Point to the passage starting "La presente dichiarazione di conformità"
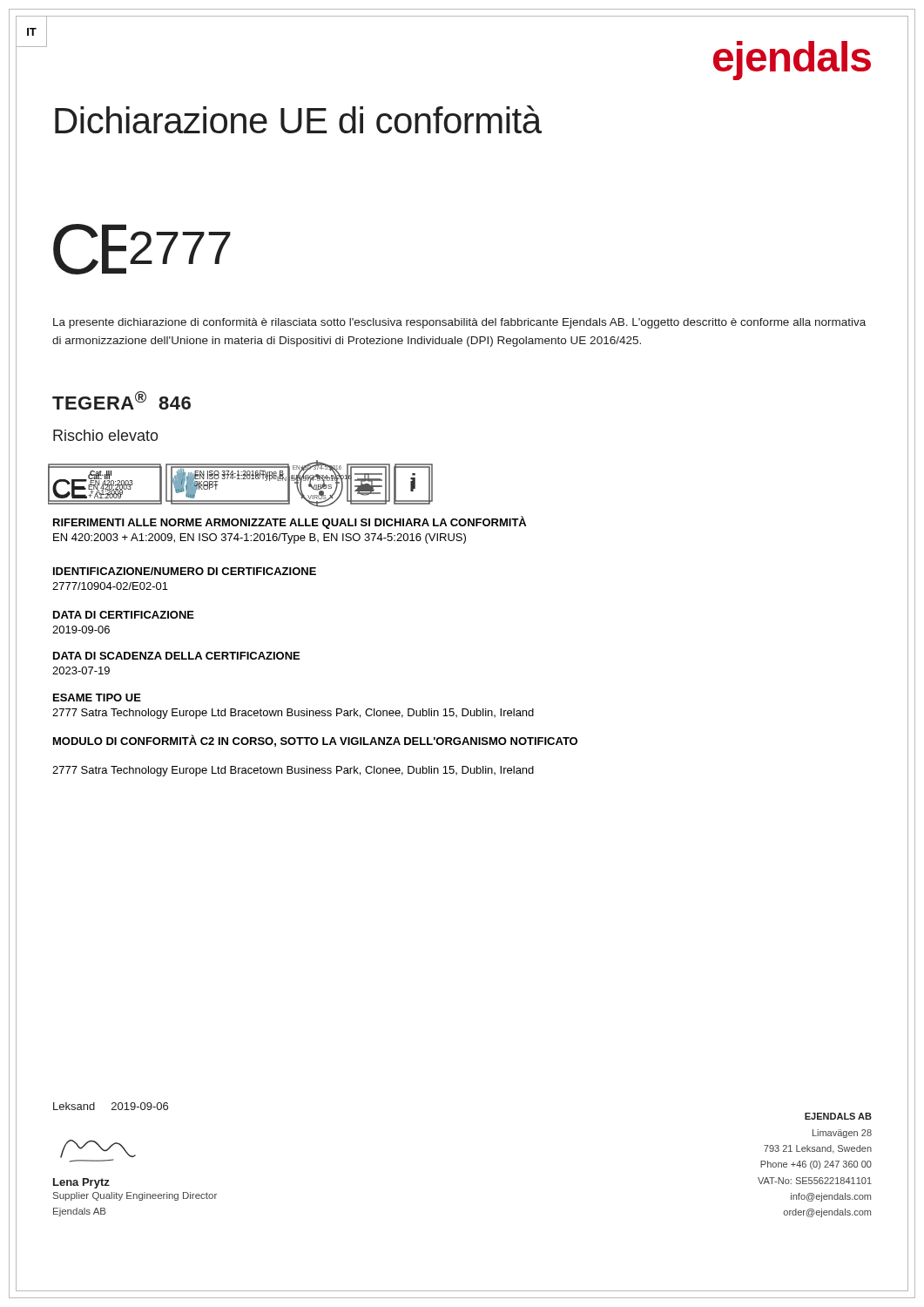The image size is (924, 1307). pyautogui.click(x=459, y=331)
